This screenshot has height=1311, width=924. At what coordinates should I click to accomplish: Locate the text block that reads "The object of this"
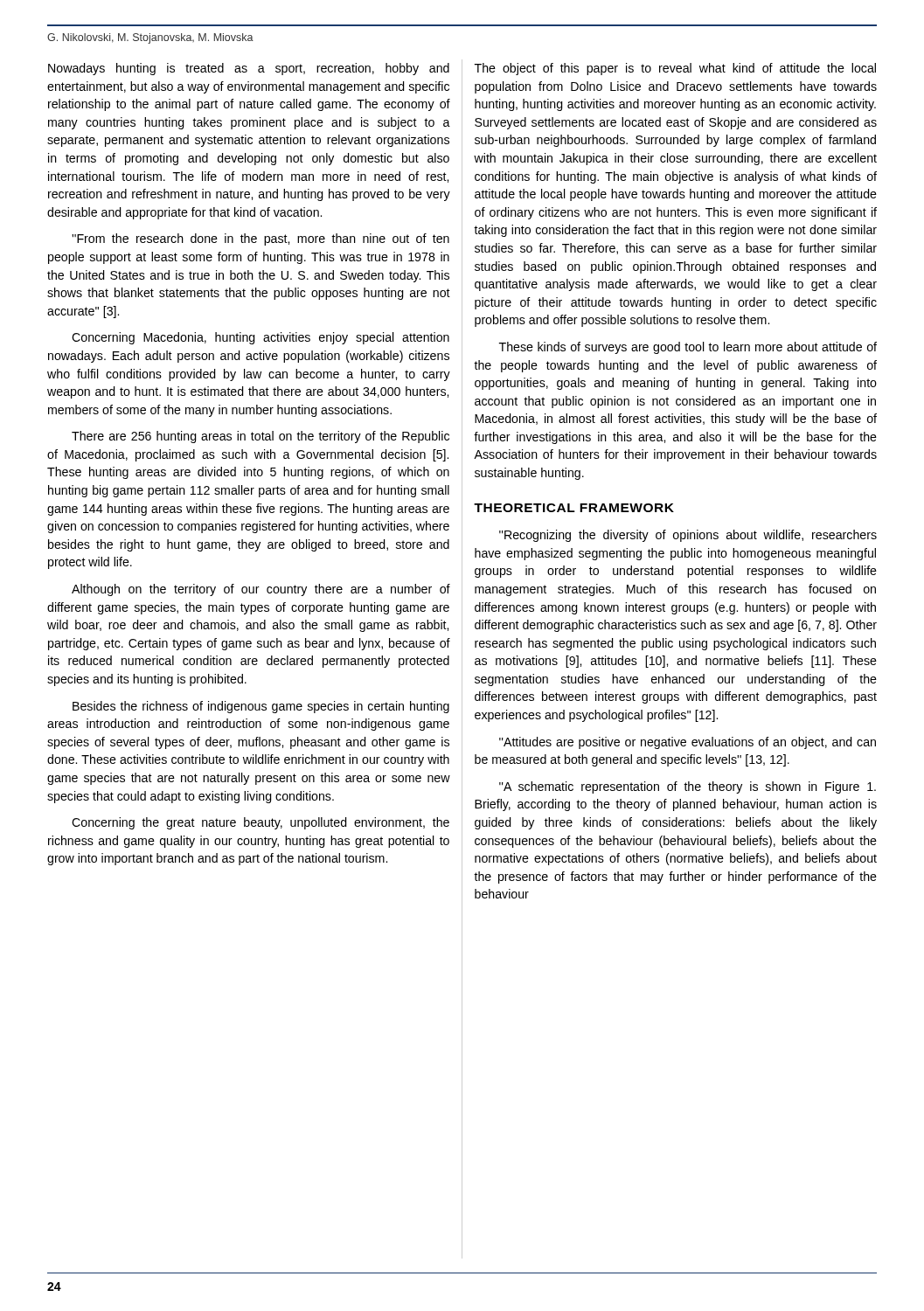pos(675,194)
